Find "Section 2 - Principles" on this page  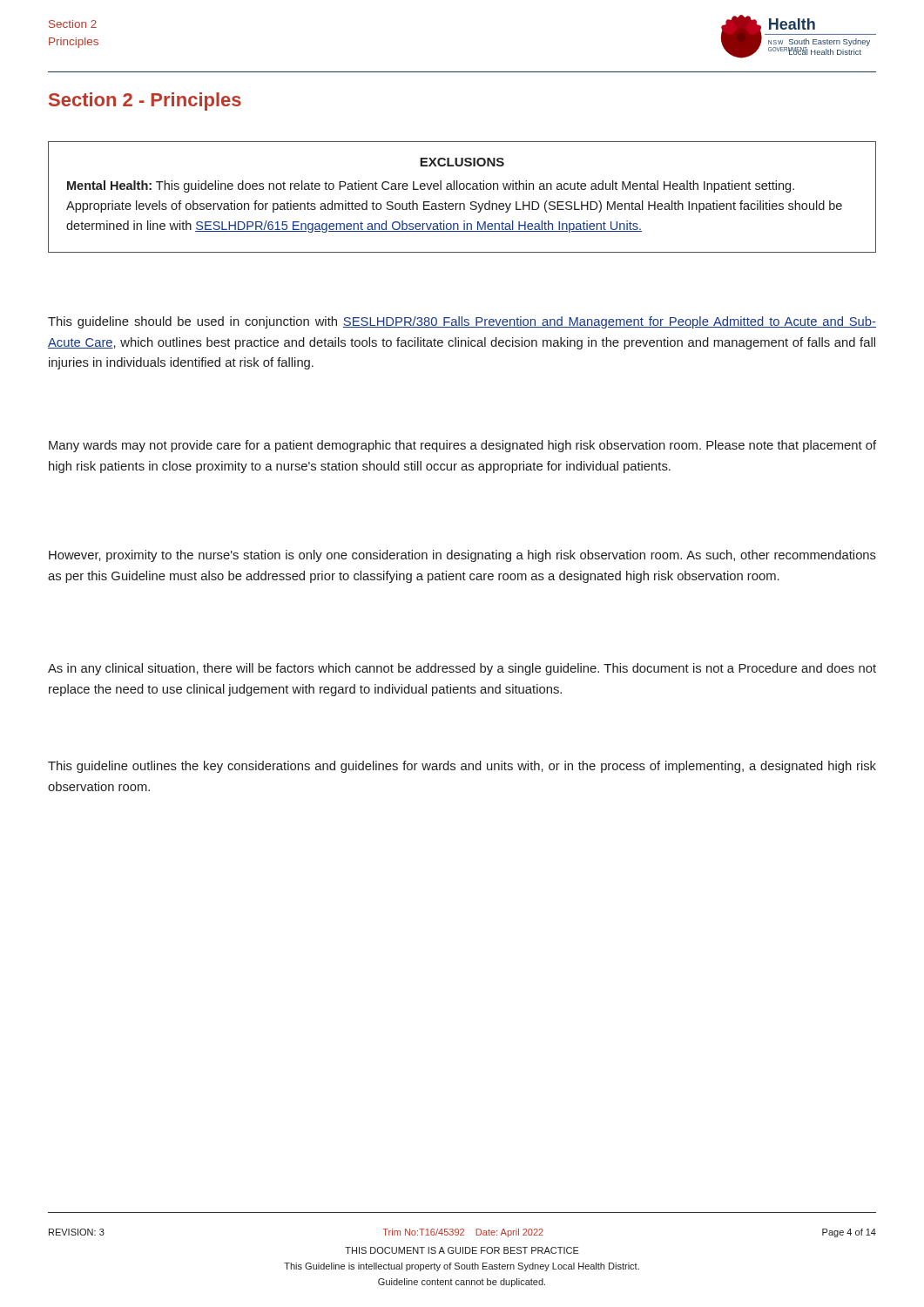pos(145,100)
